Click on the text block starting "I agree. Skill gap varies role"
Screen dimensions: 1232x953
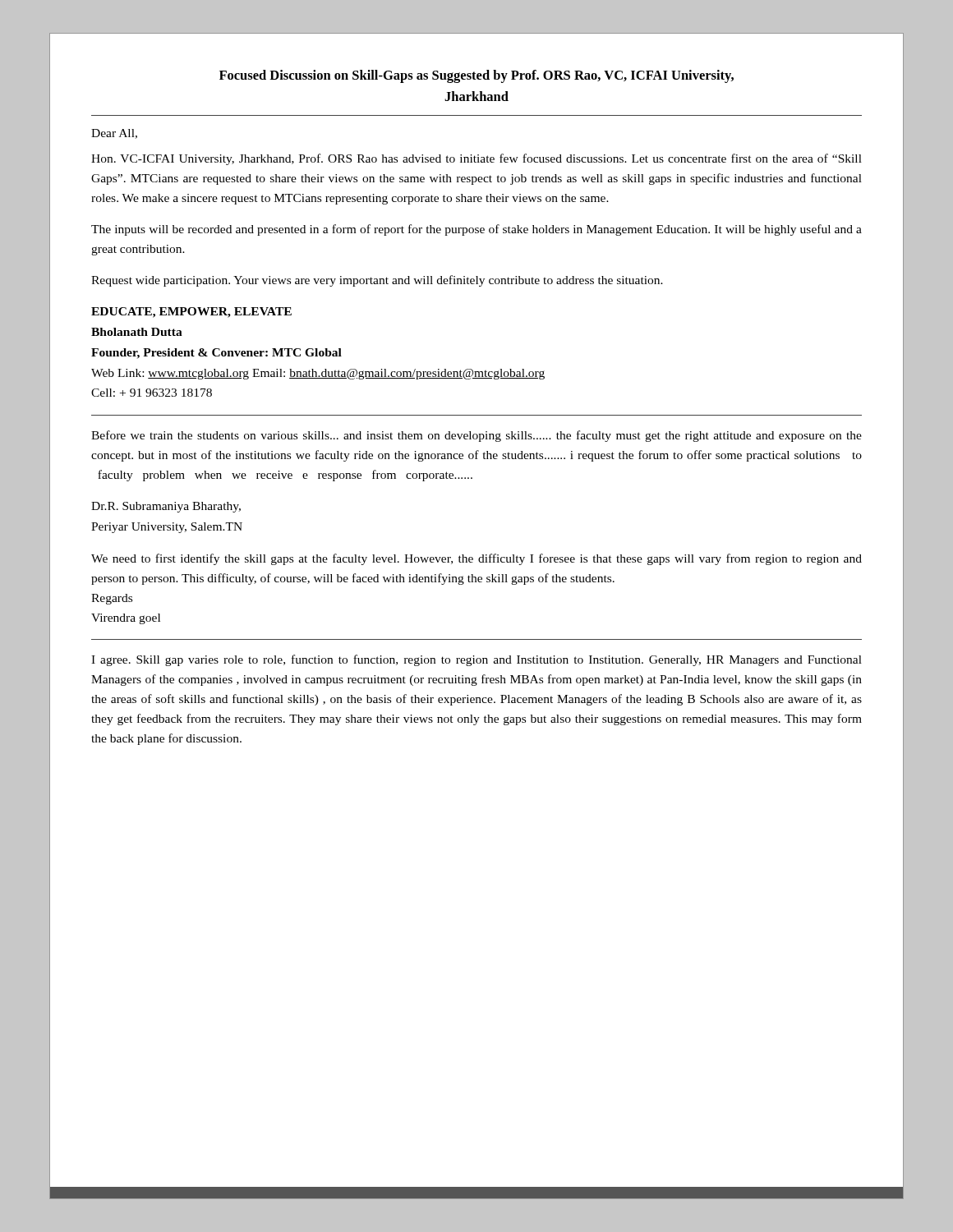pos(476,698)
